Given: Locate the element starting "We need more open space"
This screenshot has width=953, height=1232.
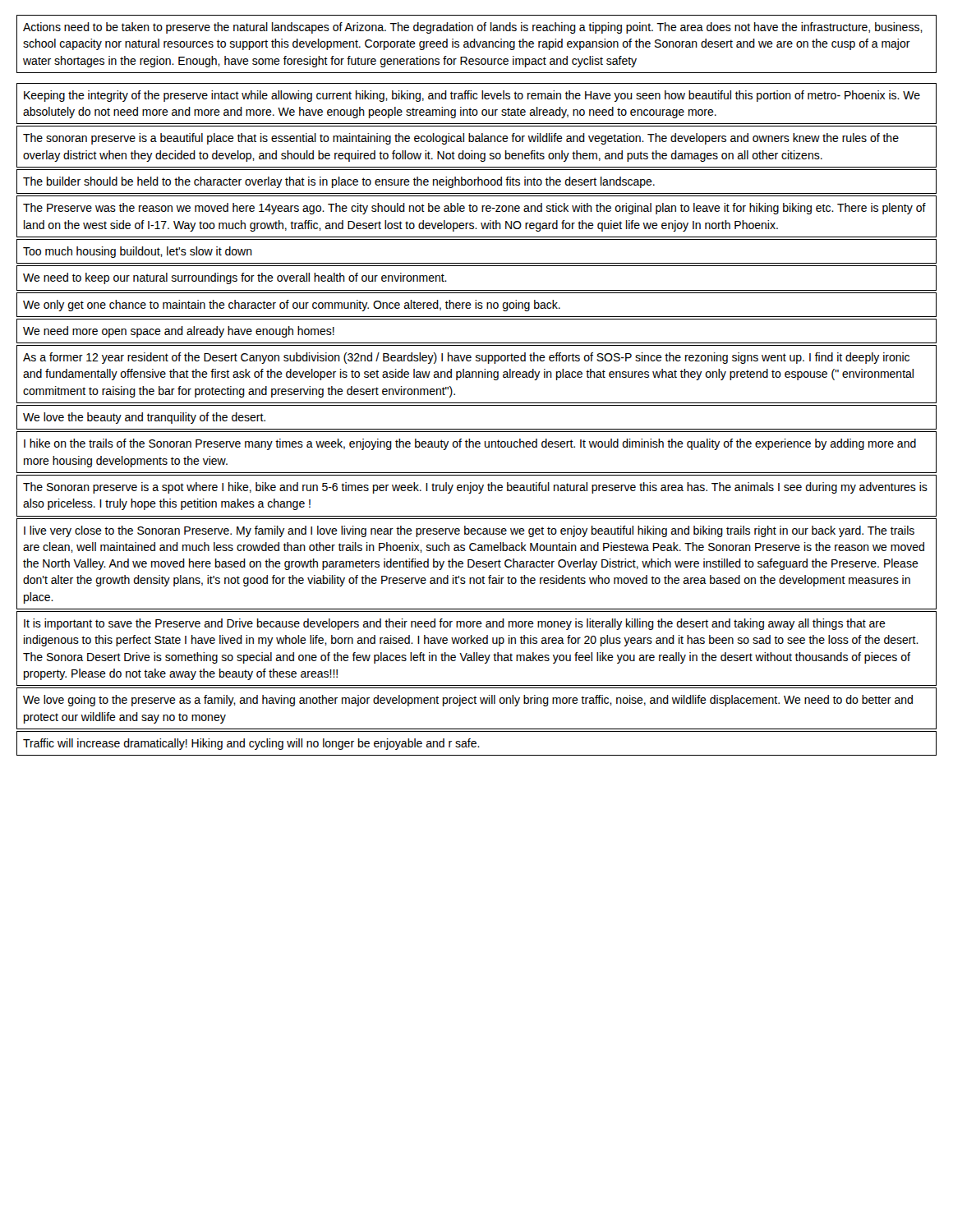Looking at the screenshot, I should [476, 331].
